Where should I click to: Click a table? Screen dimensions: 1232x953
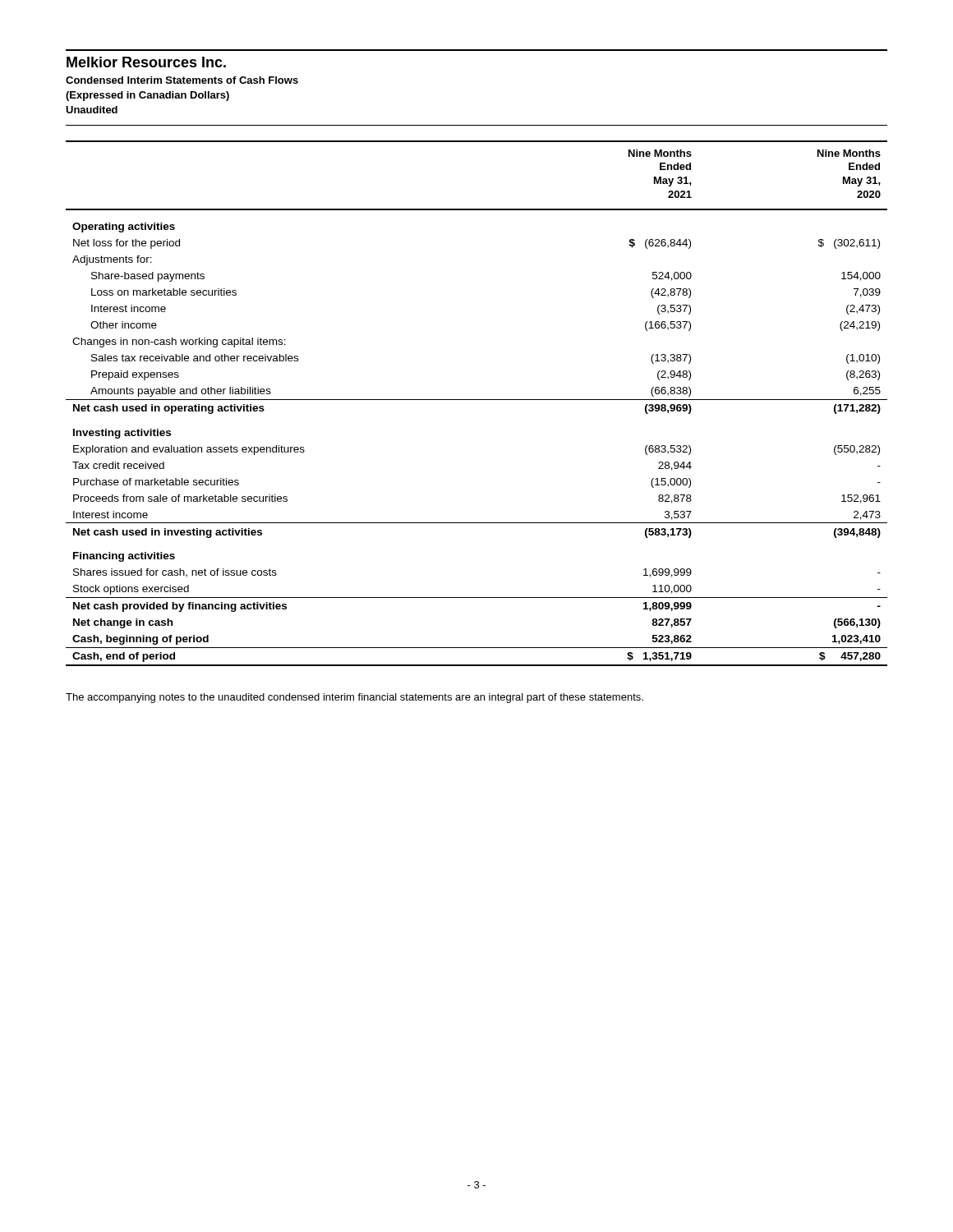476,403
